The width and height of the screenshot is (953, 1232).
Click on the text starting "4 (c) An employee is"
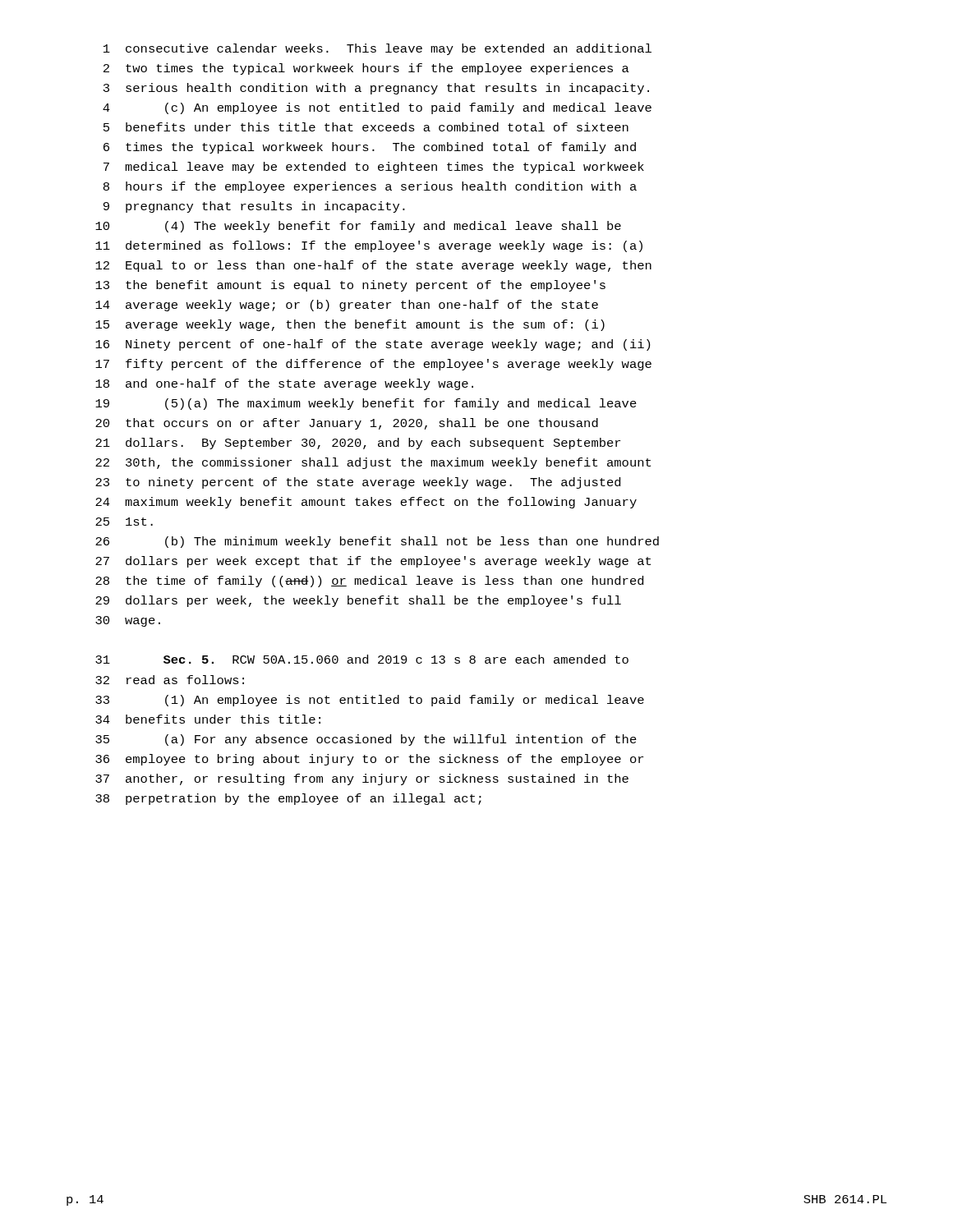[476, 158]
